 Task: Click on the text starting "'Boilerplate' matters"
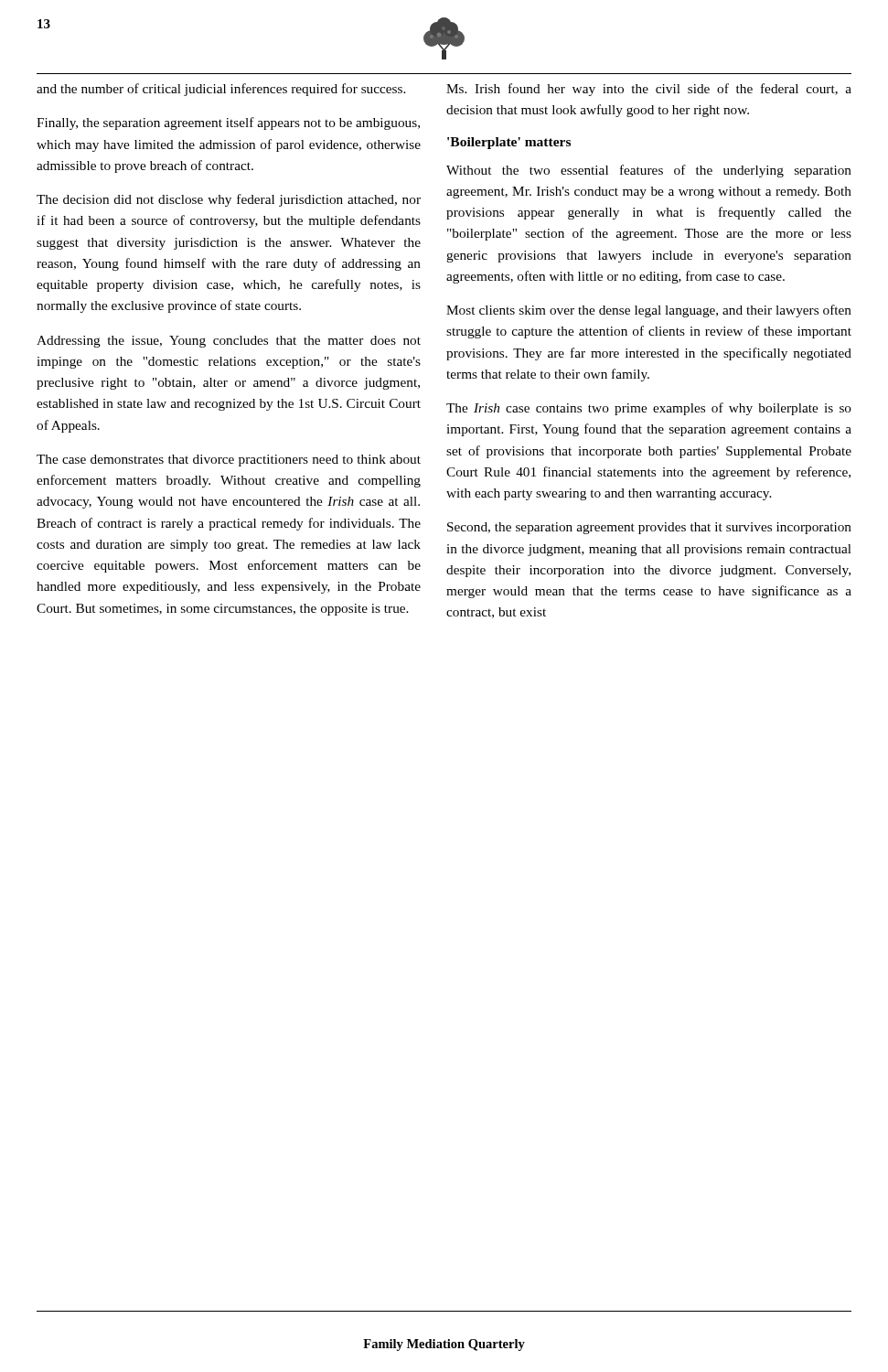pyautogui.click(x=509, y=141)
